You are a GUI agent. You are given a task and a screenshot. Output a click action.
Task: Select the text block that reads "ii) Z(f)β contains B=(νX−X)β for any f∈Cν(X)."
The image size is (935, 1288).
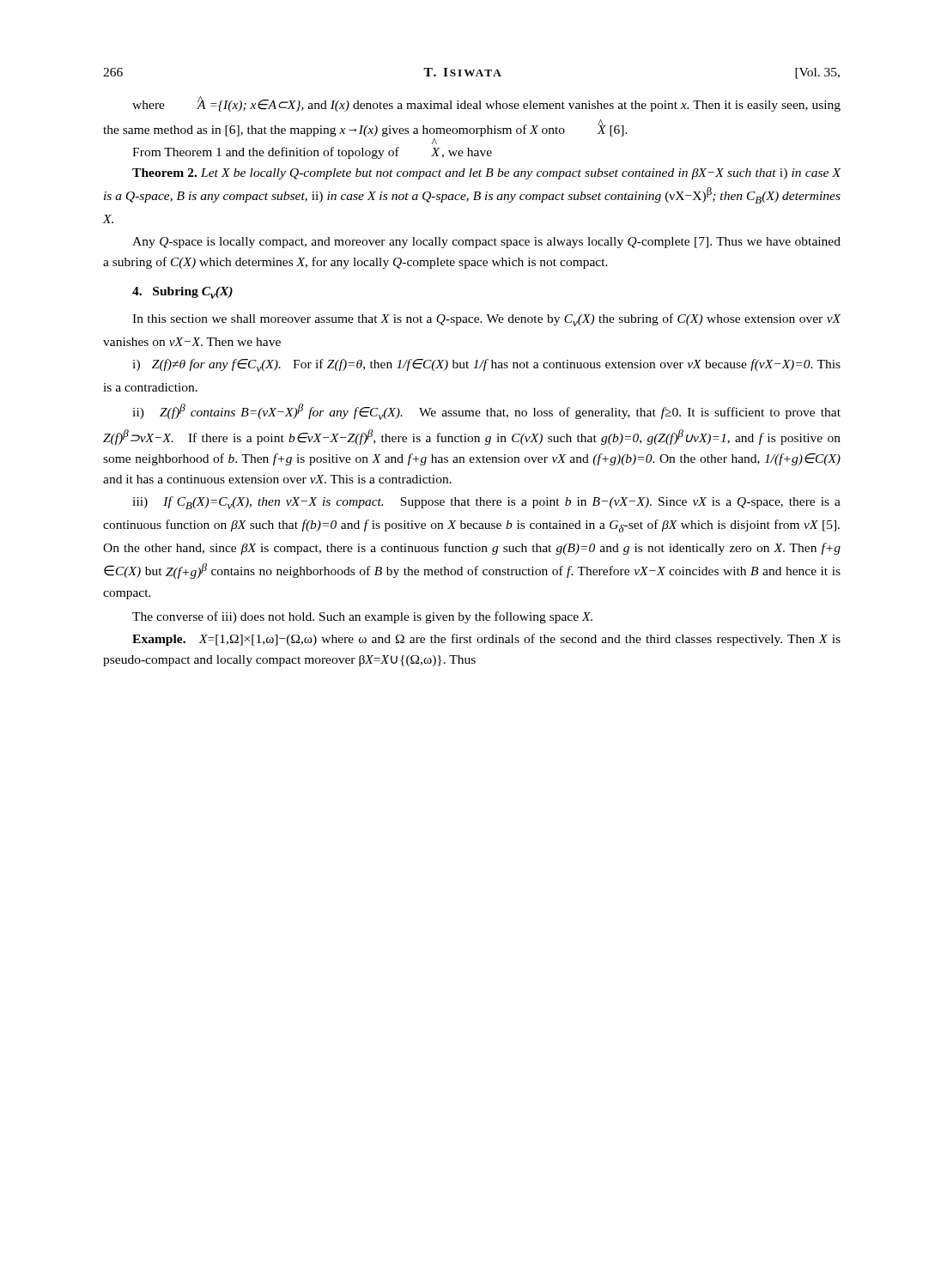[472, 444]
